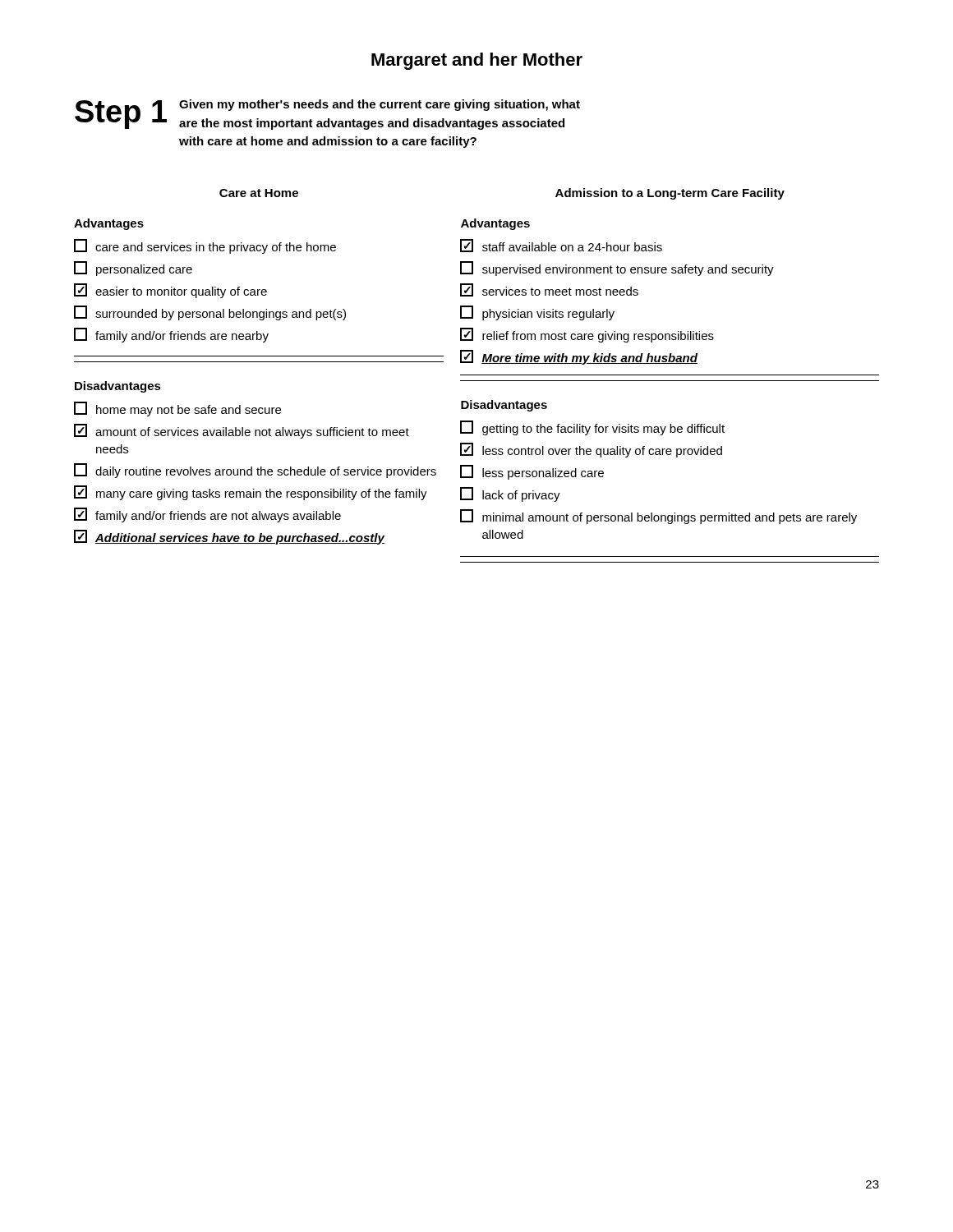The height and width of the screenshot is (1232, 953).
Task: Where does it say "home may not be safe and secure"?
Action: [x=178, y=409]
